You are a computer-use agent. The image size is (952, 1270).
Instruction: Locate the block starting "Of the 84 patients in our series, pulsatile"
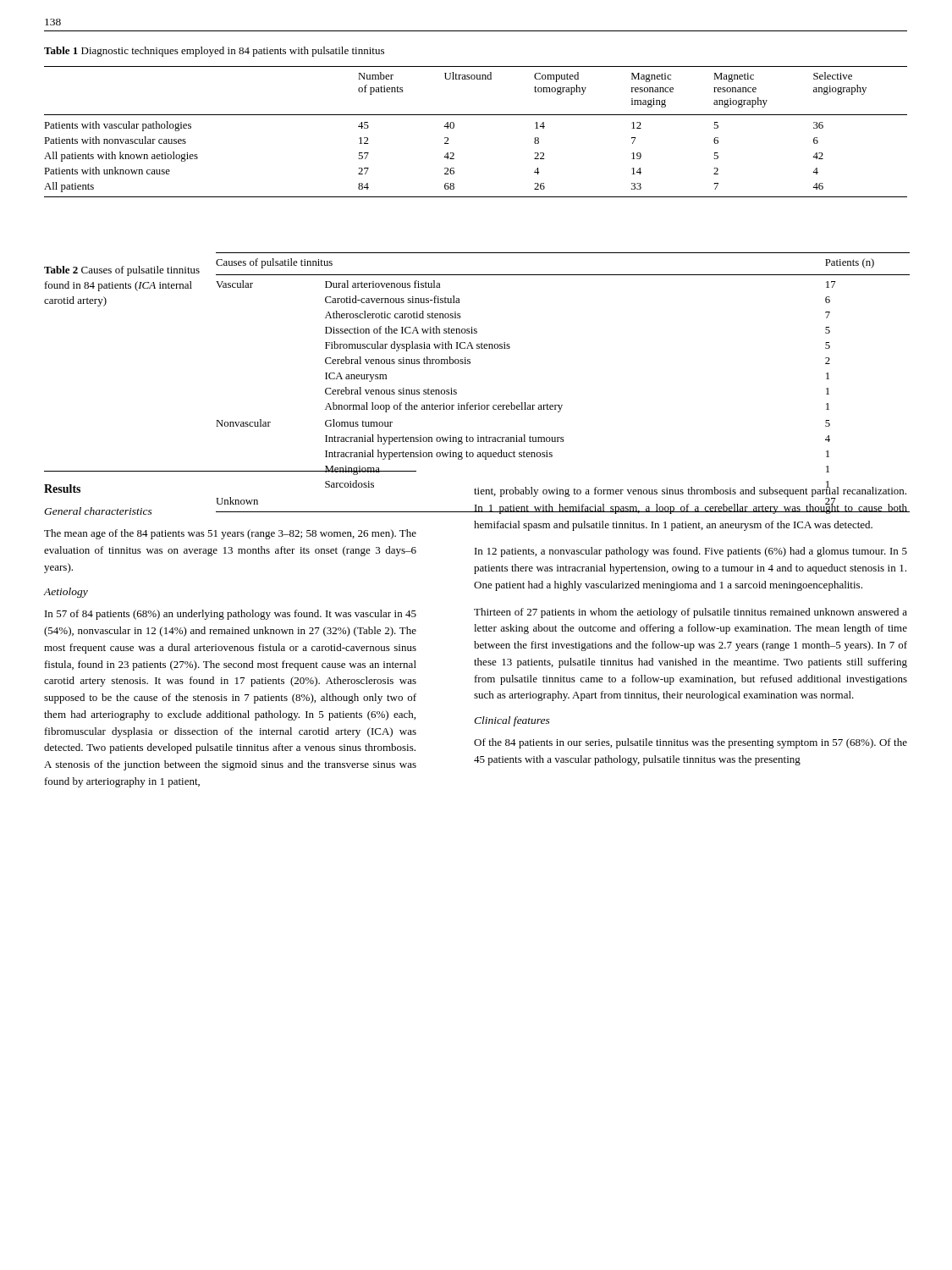[691, 750]
